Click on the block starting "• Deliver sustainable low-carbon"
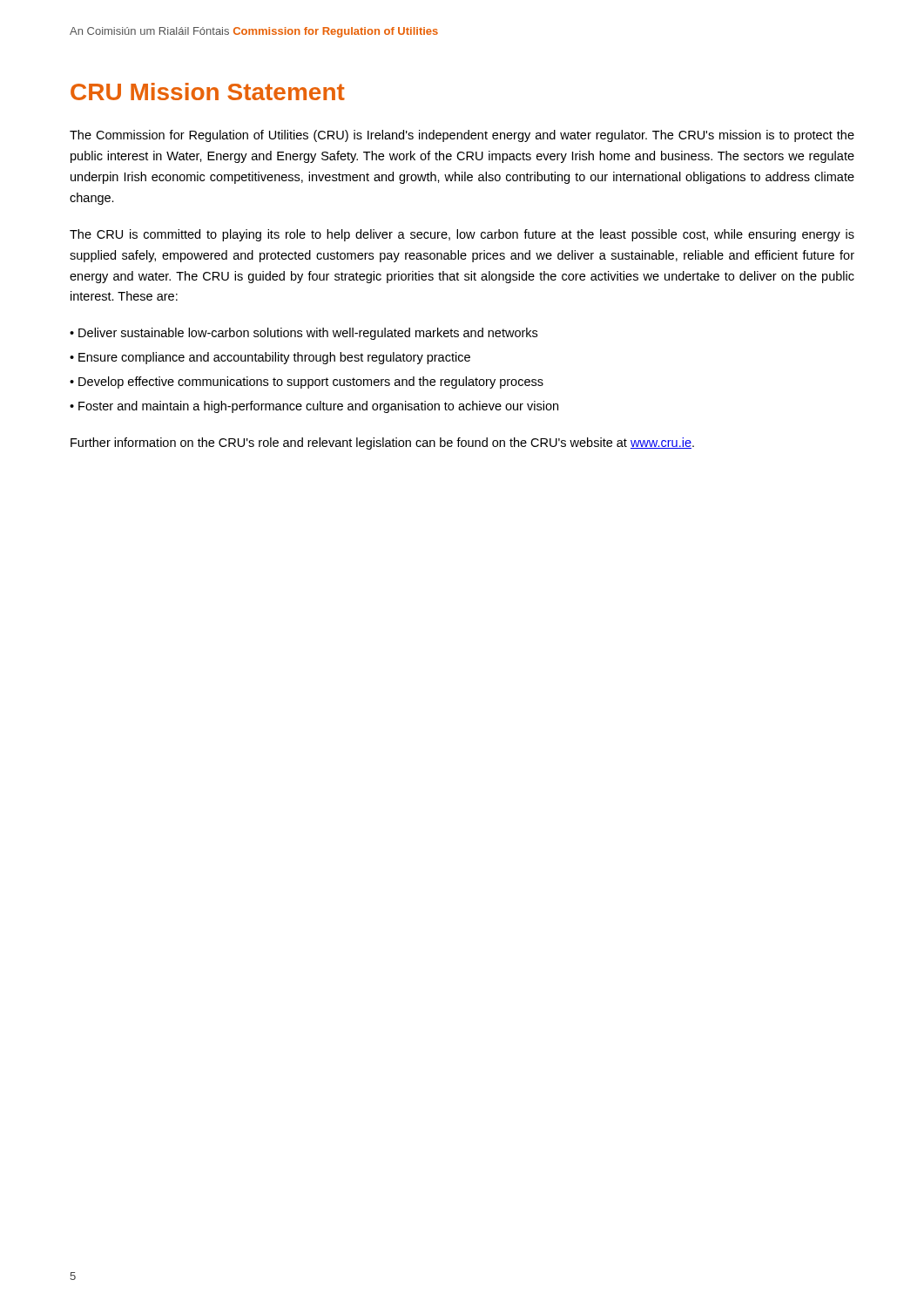Viewport: 924px width, 1307px height. tap(304, 333)
